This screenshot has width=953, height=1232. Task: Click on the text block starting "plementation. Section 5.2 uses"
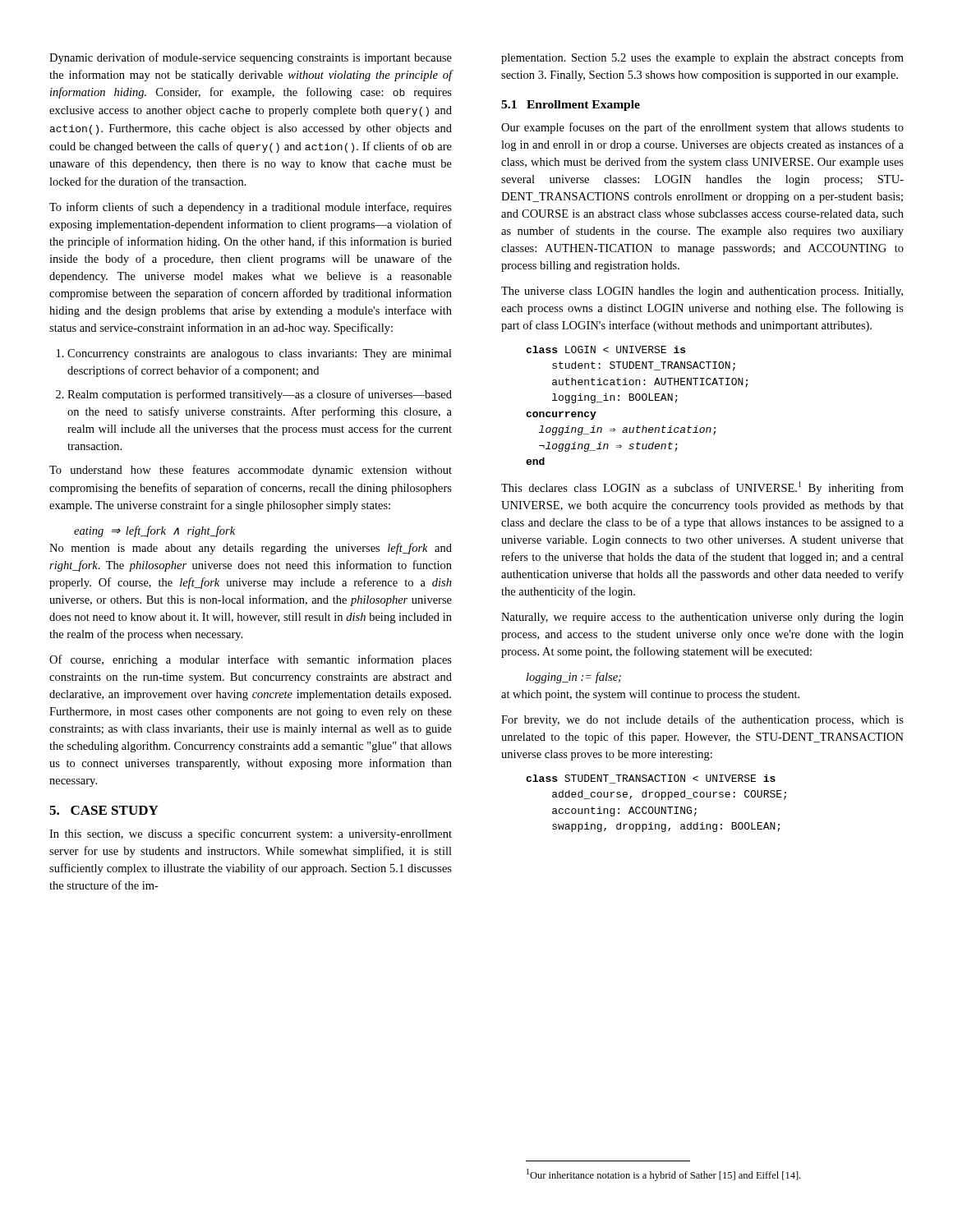[702, 67]
